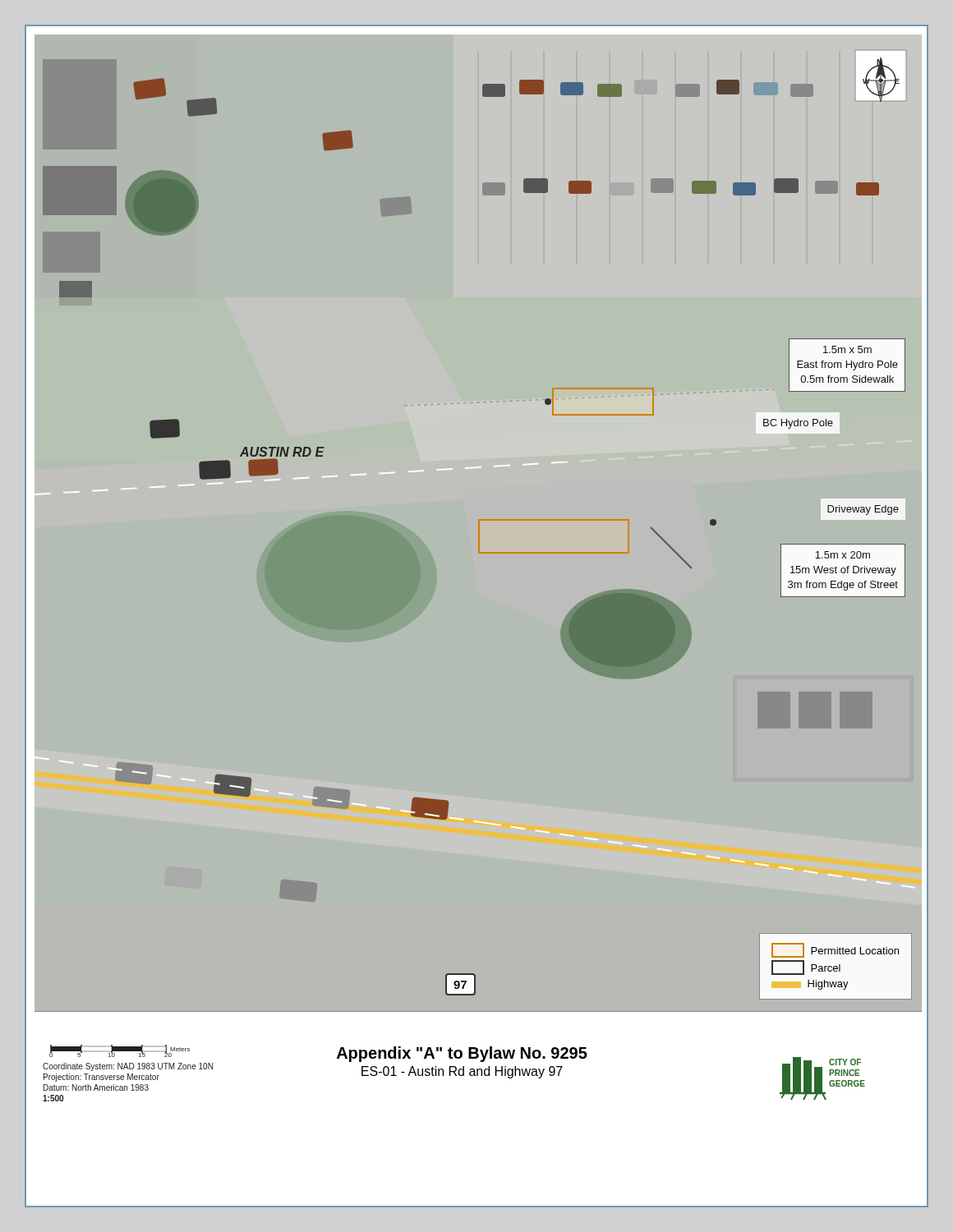Image resolution: width=953 pixels, height=1232 pixels.
Task: Select the map
Action: (478, 572)
